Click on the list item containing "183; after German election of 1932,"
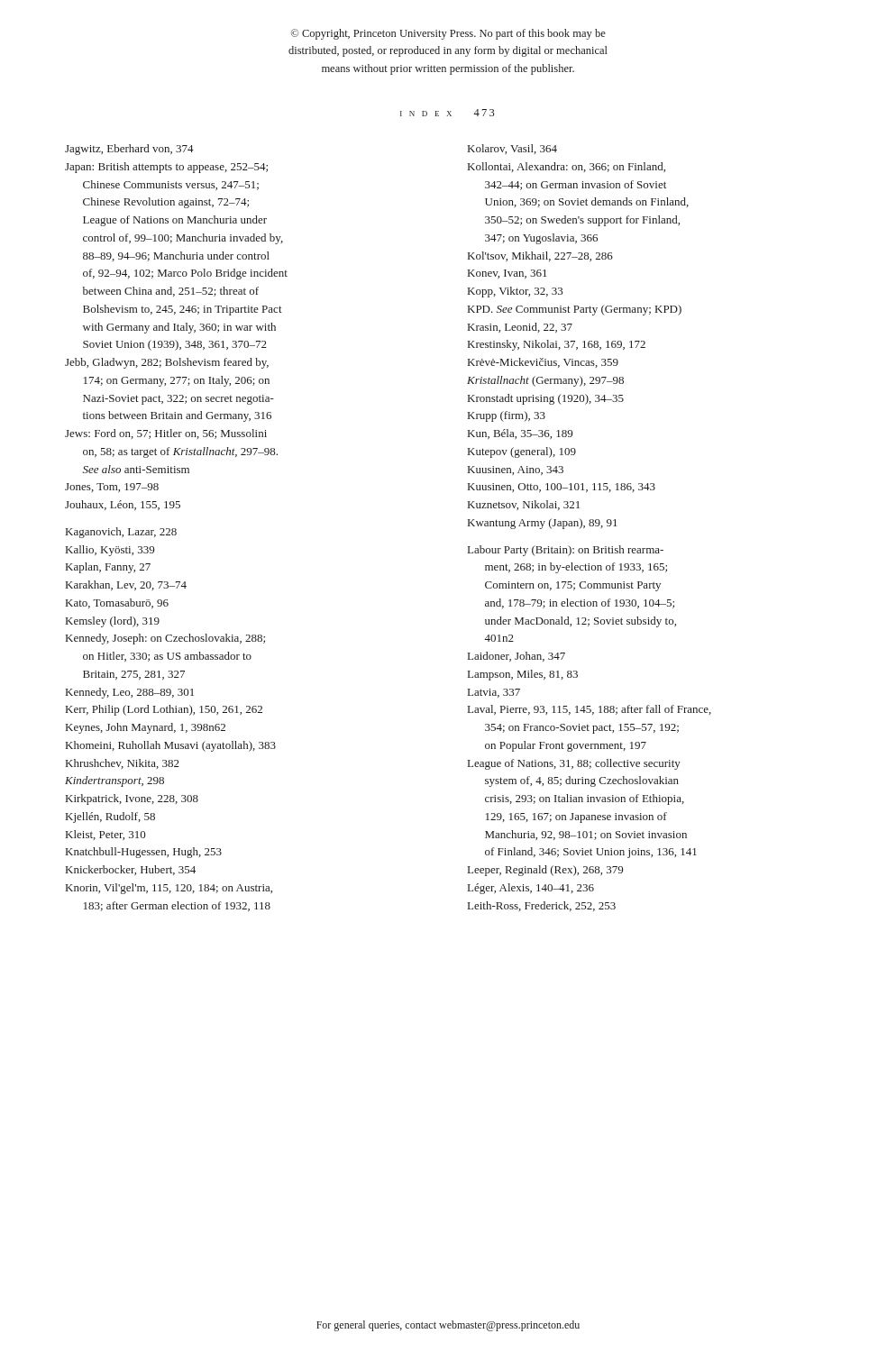The height and width of the screenshot is (1352, 896). coord(177,905)
